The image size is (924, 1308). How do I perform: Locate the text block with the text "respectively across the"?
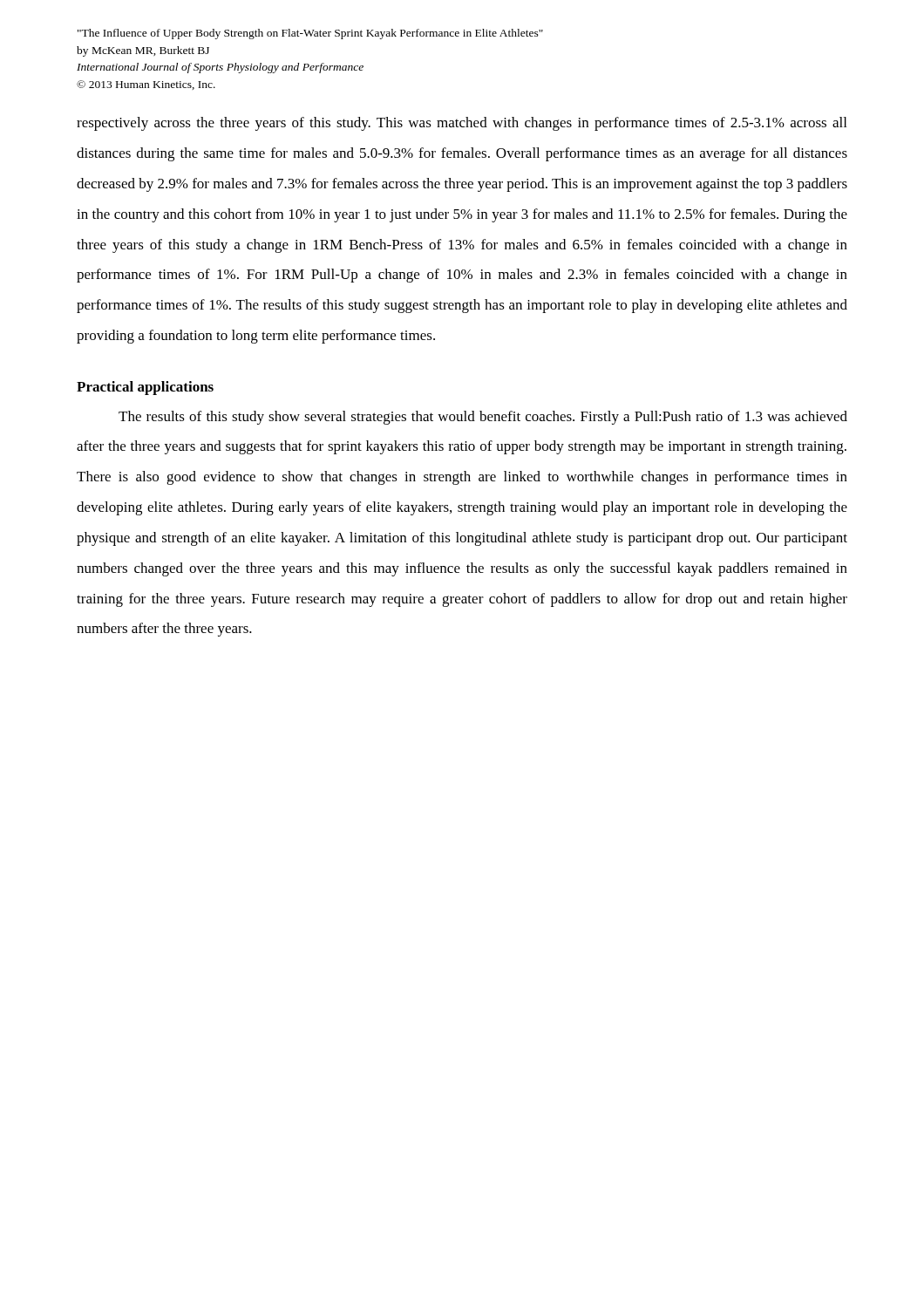[462, 229]
